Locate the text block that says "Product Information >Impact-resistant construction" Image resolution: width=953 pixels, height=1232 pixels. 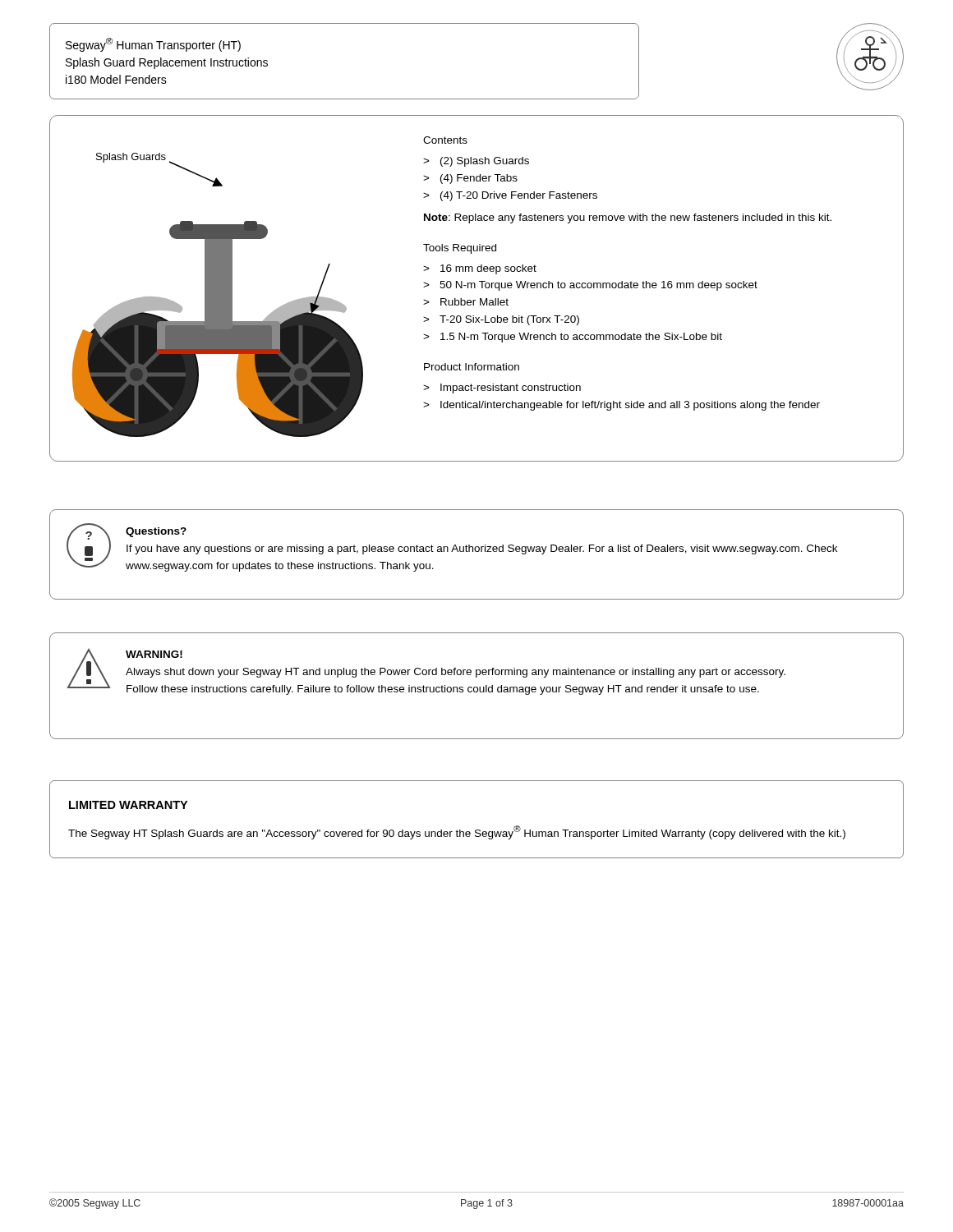(x=472, y=367)
